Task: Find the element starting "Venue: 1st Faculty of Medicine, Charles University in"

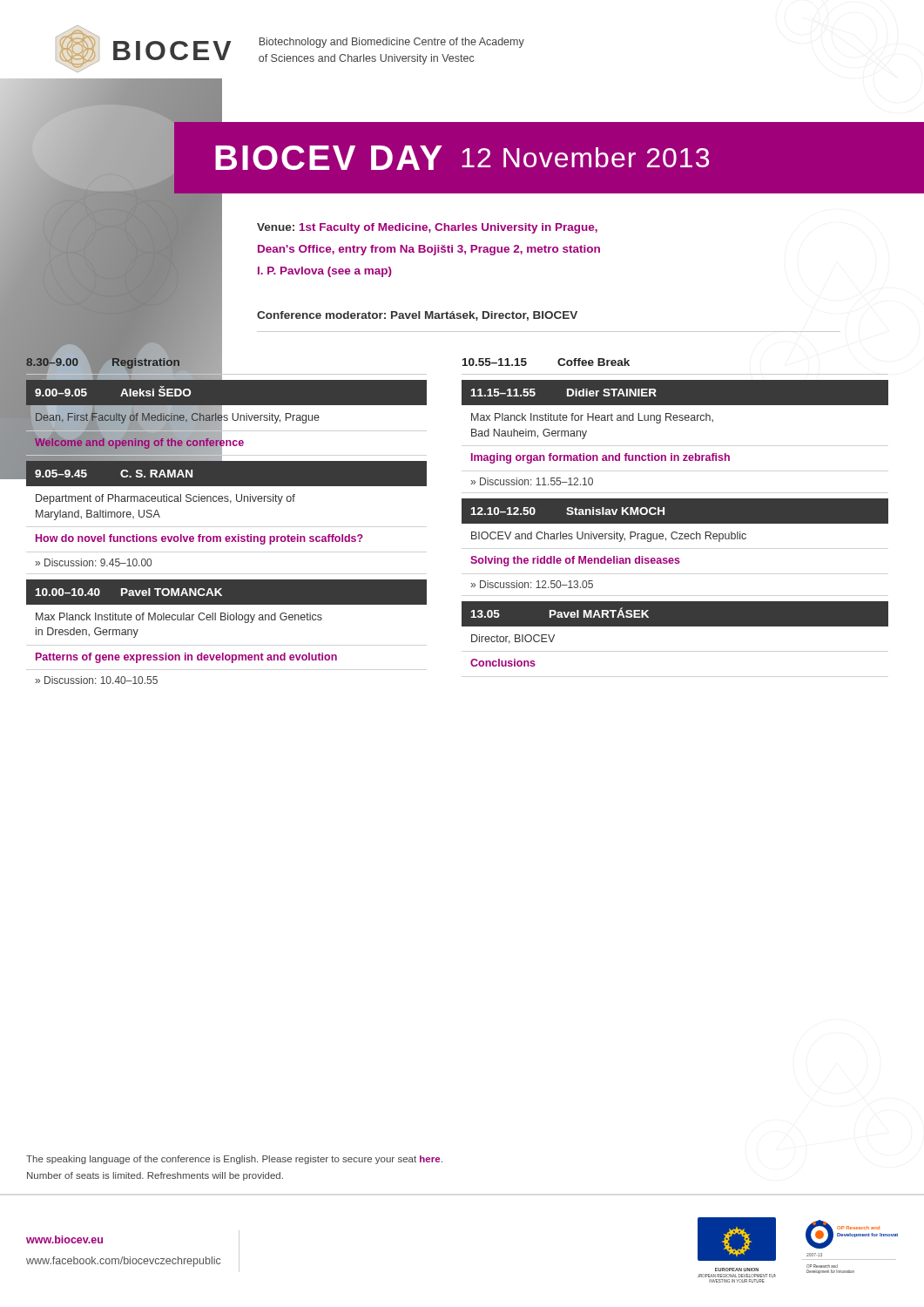Action: [429, 249]
